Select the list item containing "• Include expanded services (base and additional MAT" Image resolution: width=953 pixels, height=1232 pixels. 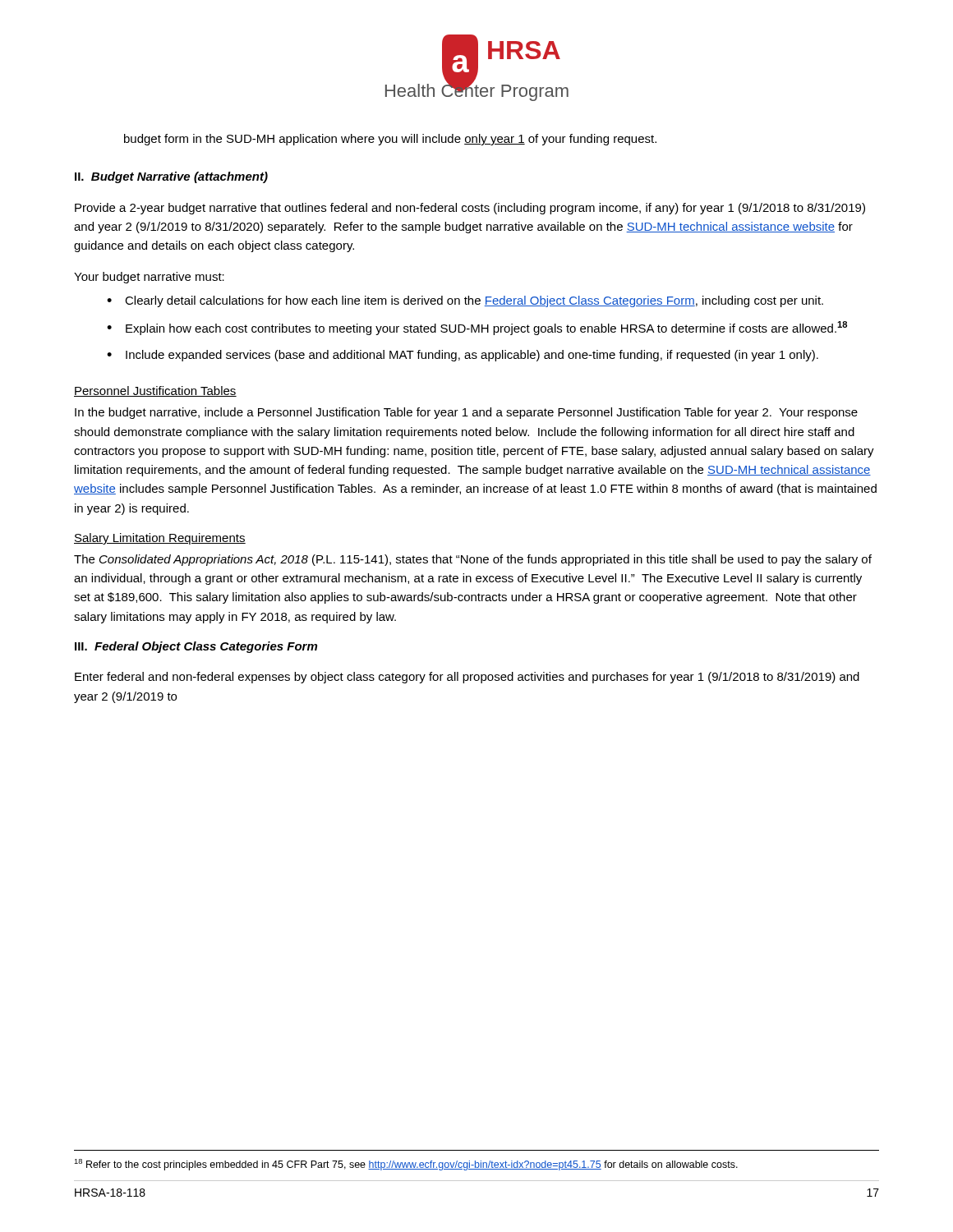click(x=493, y=355)
